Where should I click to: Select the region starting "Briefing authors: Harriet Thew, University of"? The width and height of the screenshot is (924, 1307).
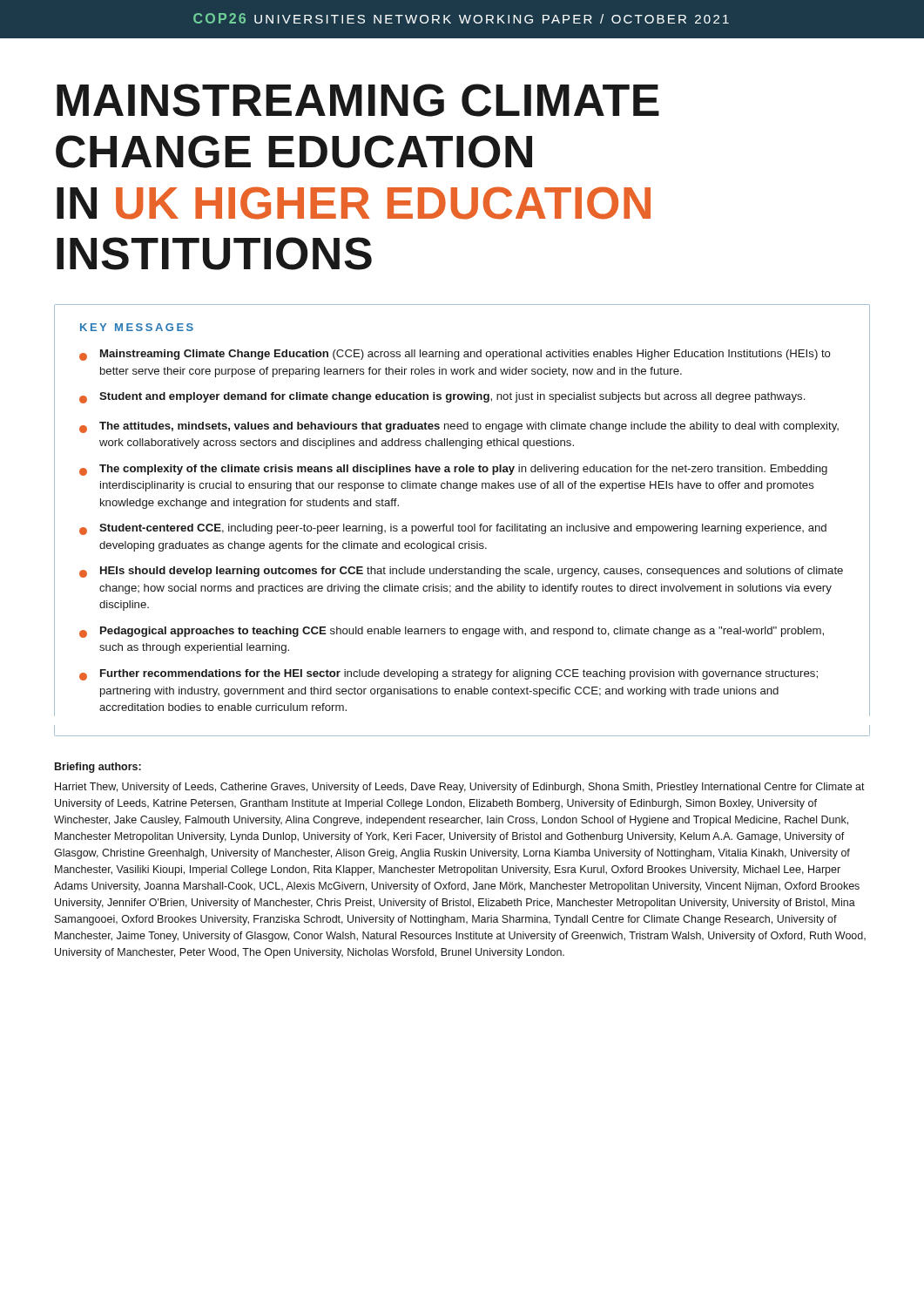click(462, 858)
